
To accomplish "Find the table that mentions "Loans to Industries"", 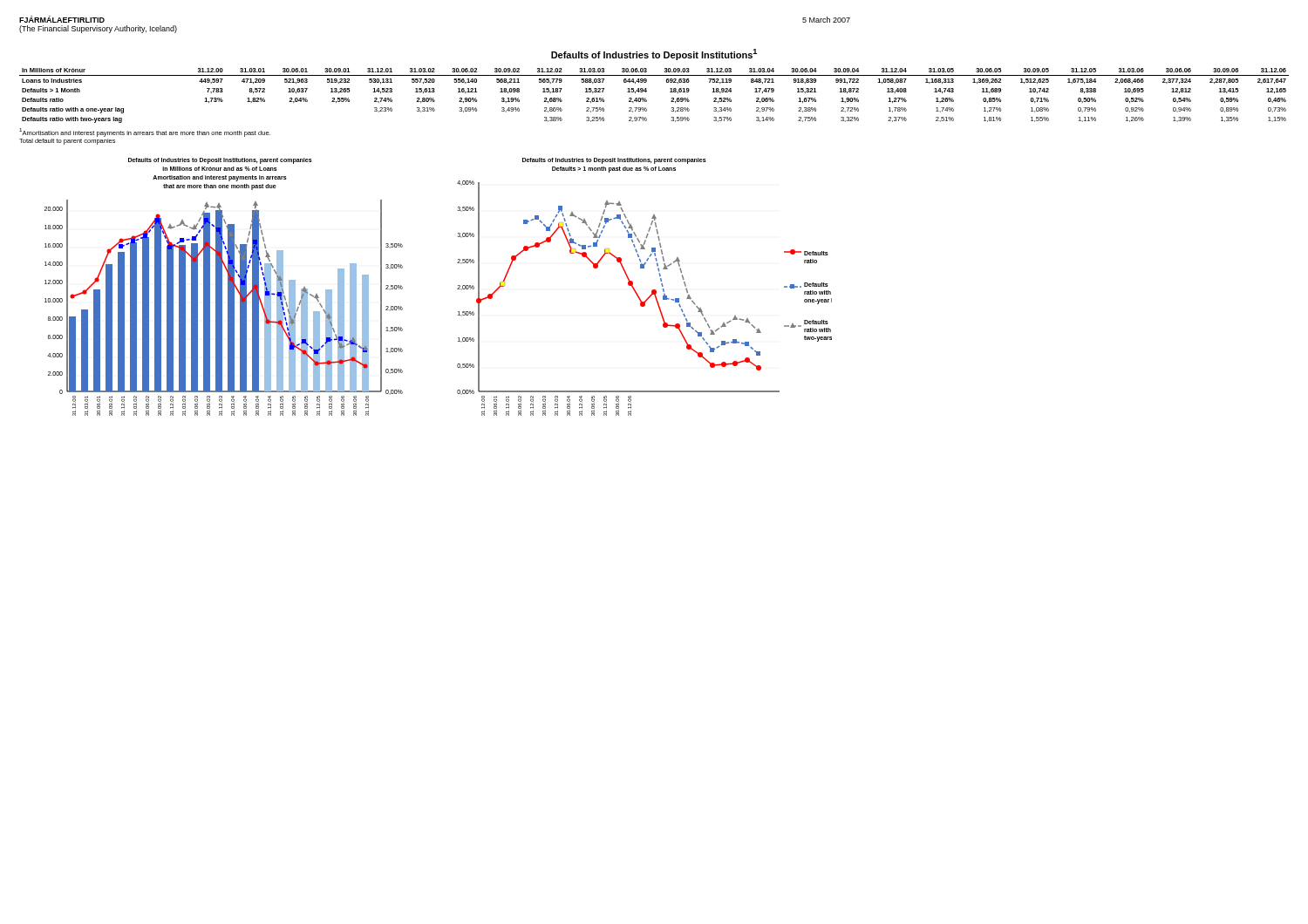I will pyautogui.click(x=654, y=94).
